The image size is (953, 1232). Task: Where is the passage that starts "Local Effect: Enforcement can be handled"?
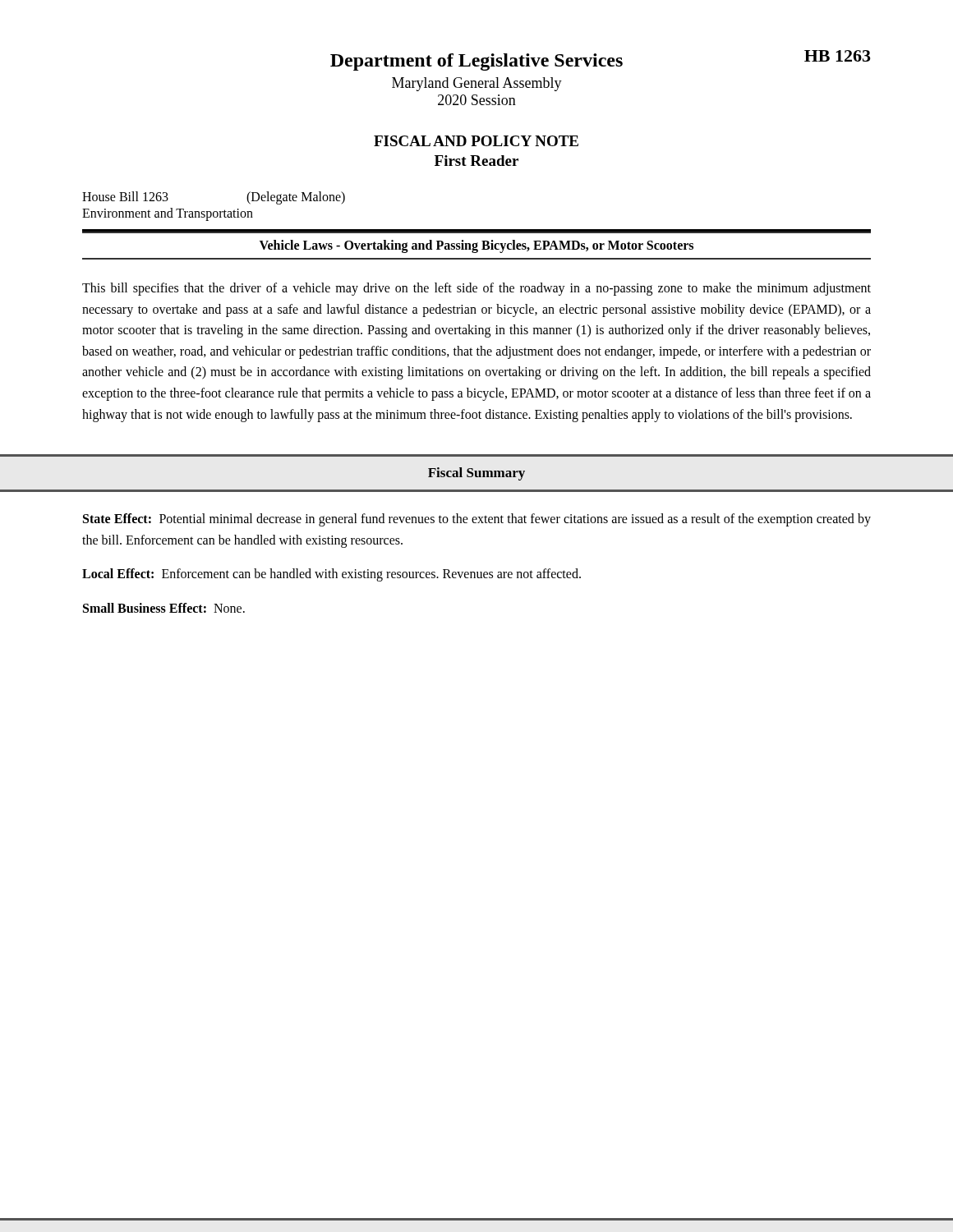[x=332, y=574]
